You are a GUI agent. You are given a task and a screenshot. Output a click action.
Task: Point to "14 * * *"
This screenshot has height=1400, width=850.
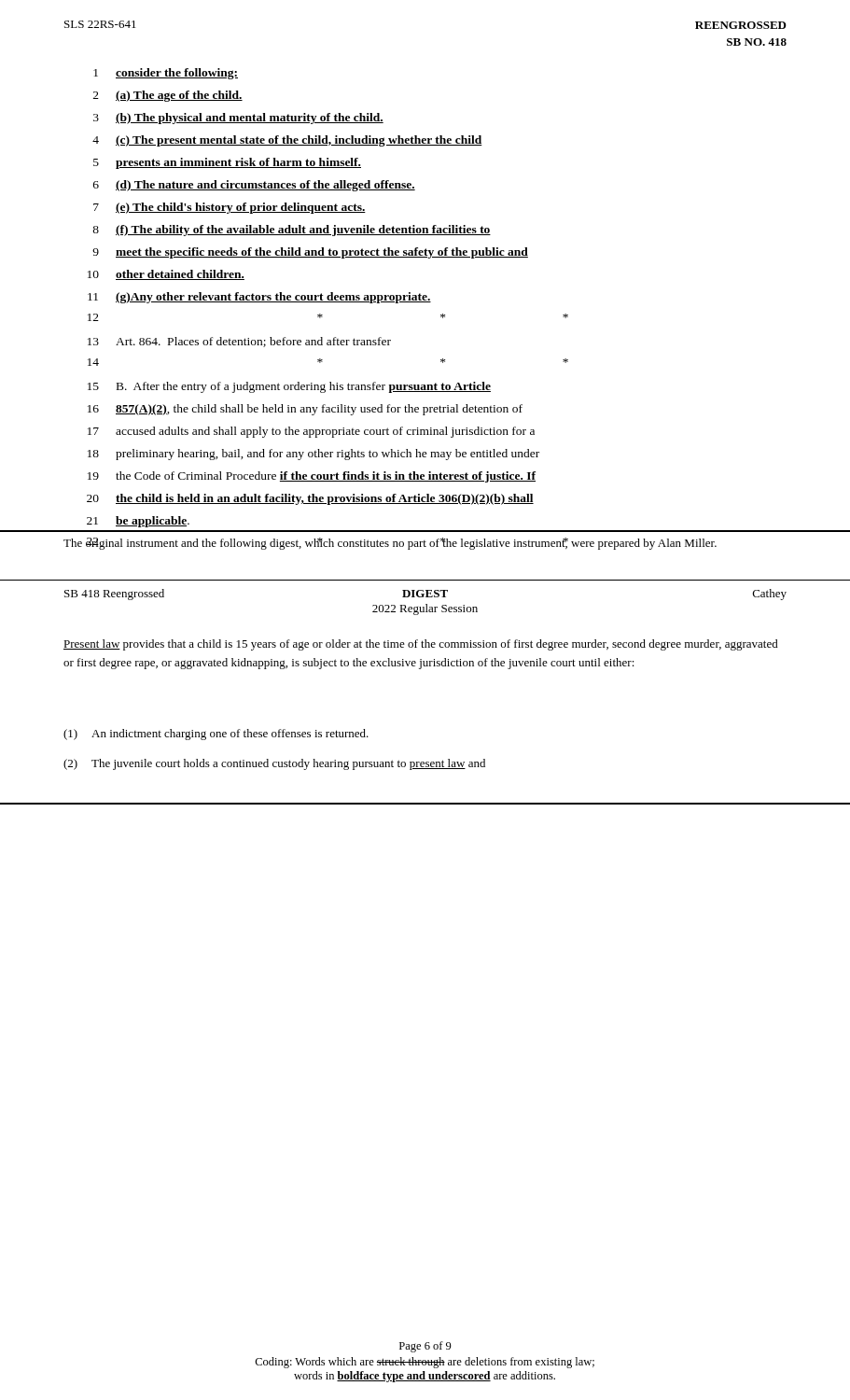pos(95,362)
